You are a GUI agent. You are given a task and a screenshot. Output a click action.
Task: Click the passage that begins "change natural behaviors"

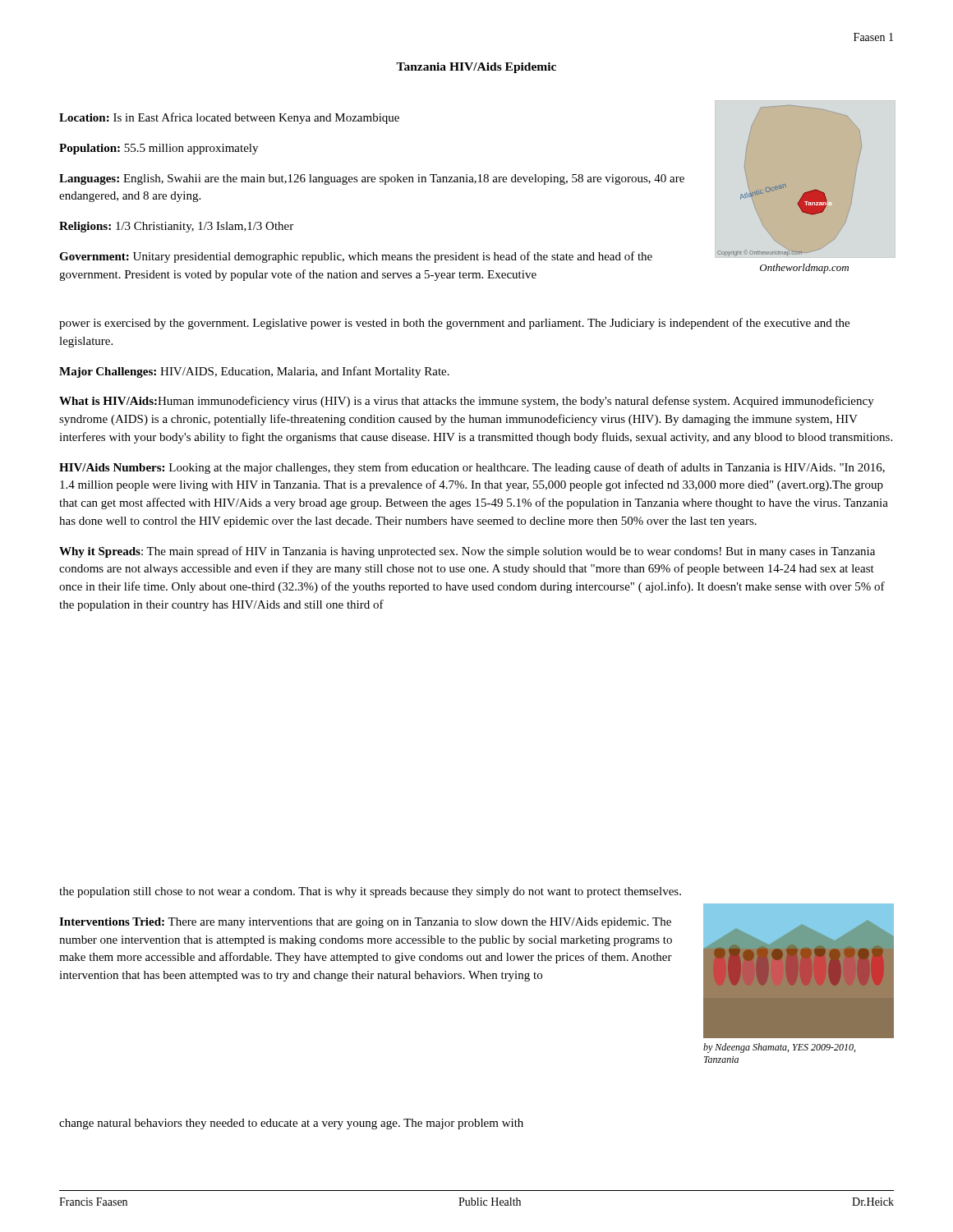476,1124
